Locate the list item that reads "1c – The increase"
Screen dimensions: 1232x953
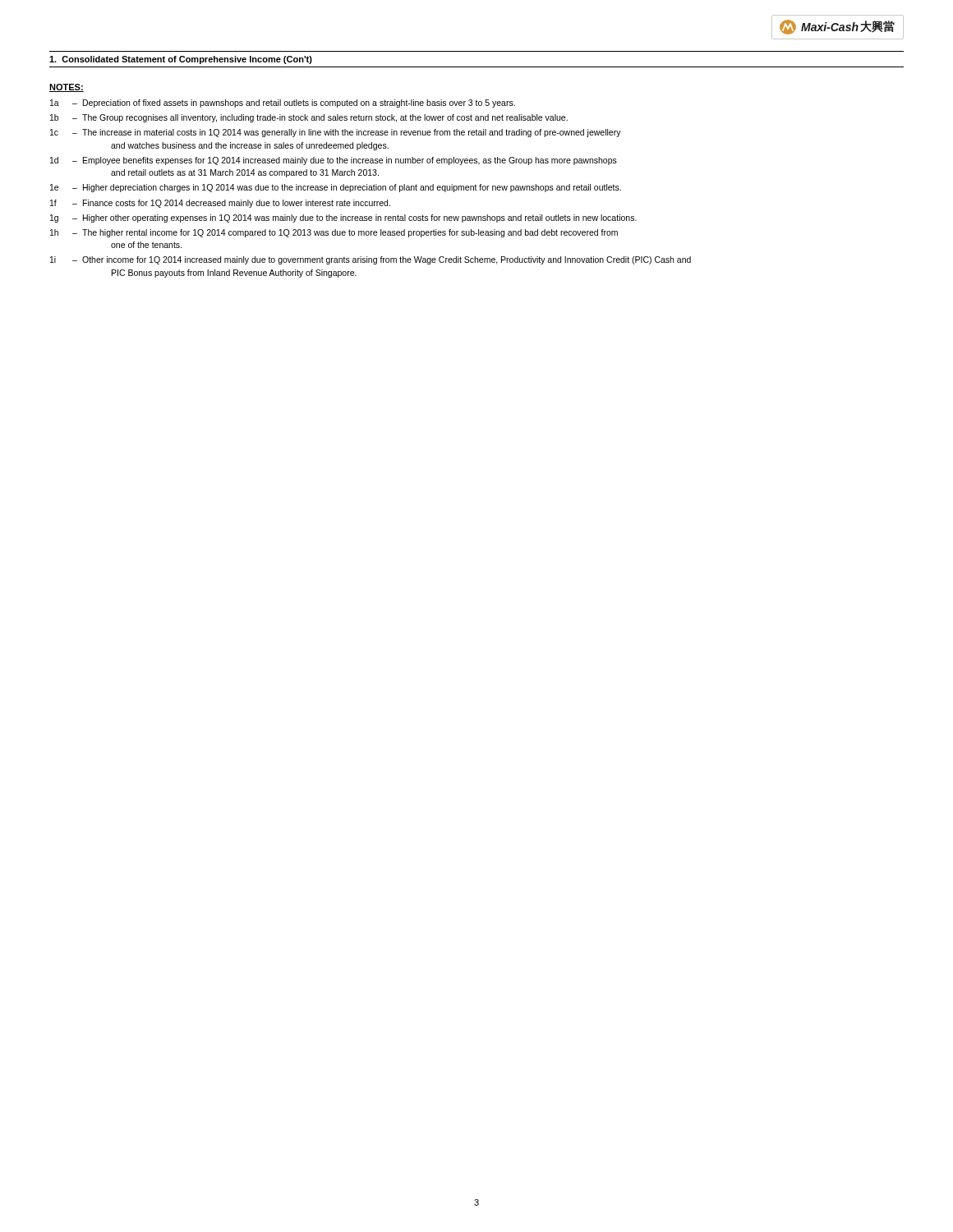[x=476, y=139]
